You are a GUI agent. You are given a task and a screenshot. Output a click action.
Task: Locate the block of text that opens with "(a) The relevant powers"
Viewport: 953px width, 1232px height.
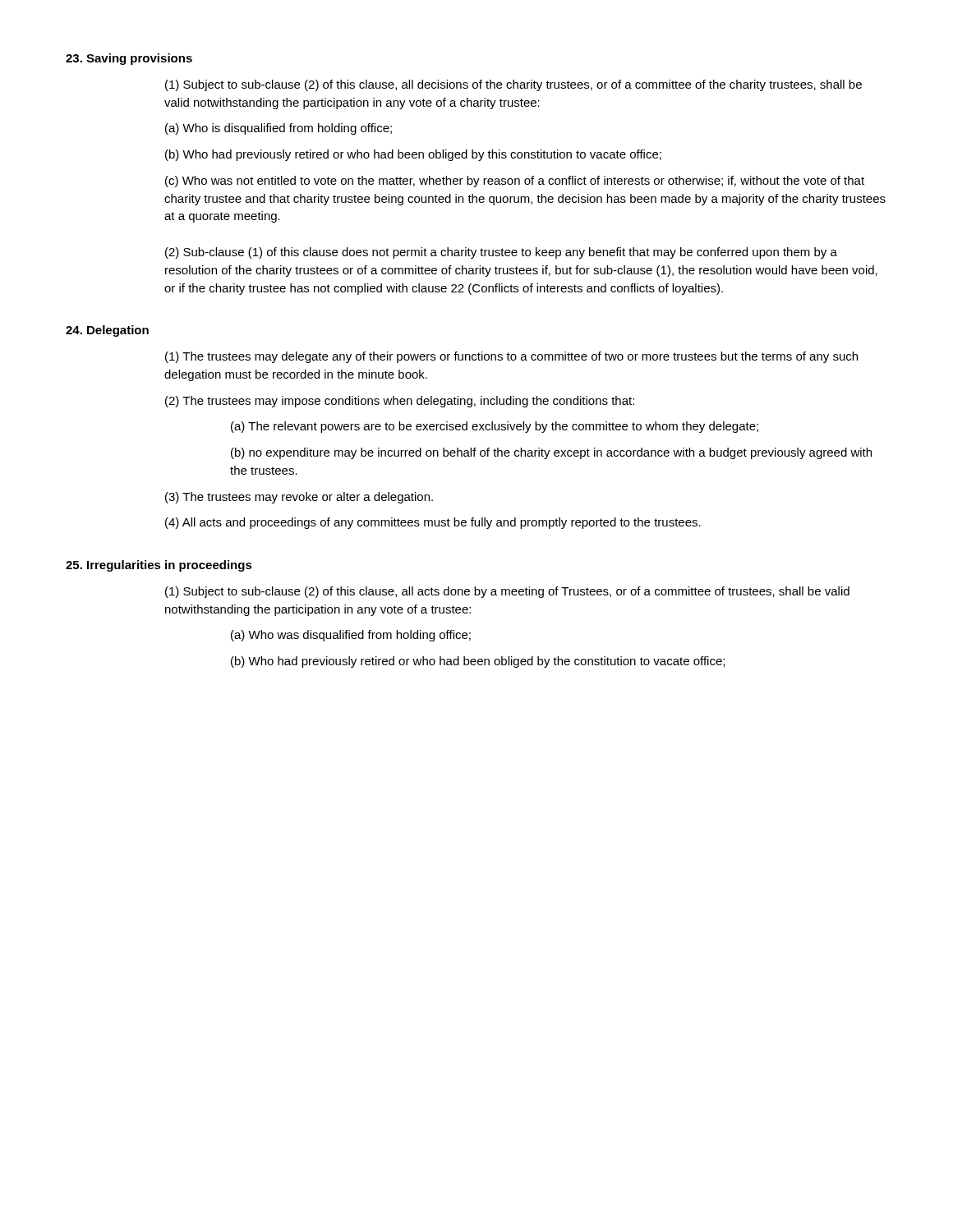[x=495, y=426]
